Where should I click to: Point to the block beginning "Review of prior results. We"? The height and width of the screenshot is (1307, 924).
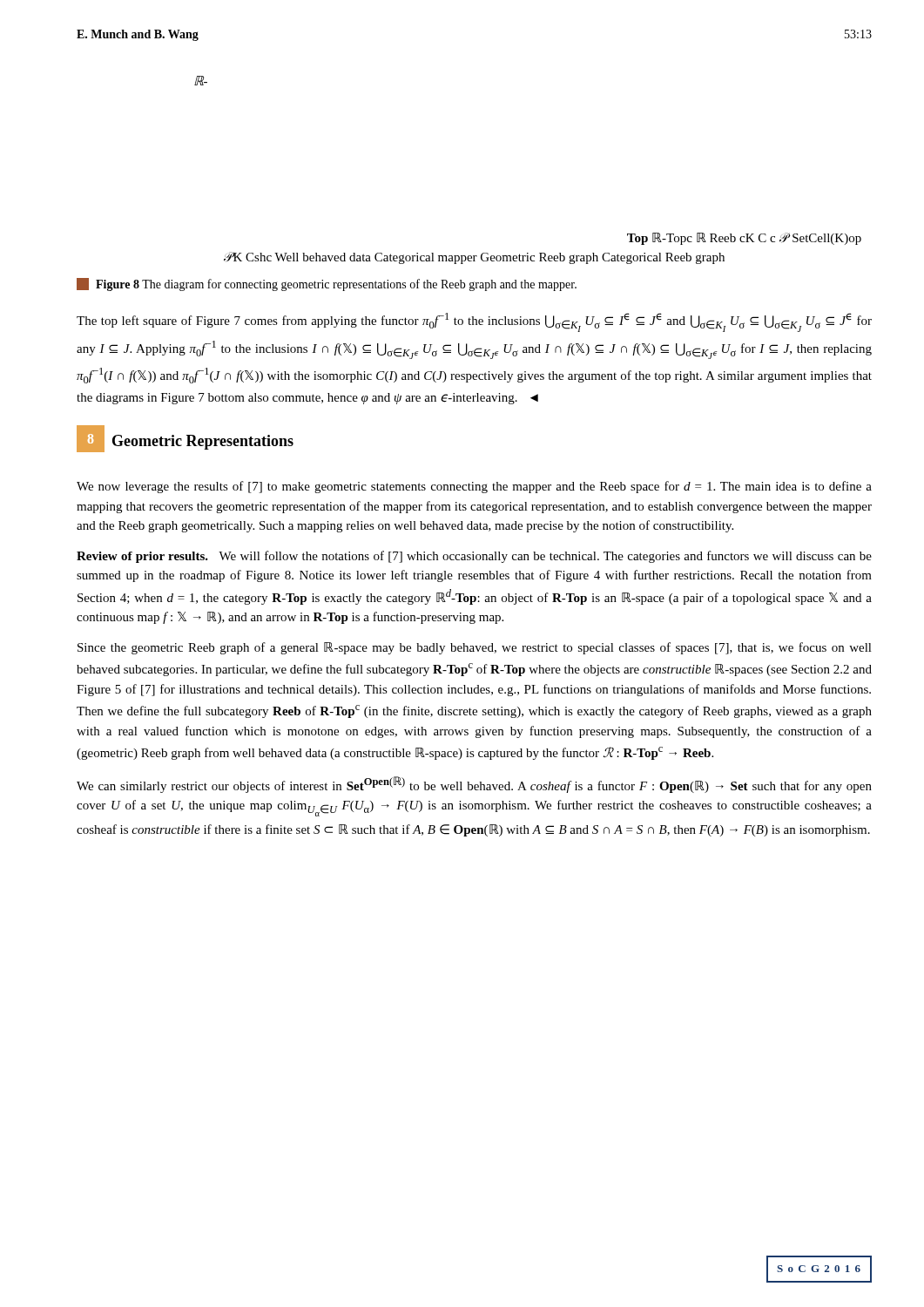[474, 586]
